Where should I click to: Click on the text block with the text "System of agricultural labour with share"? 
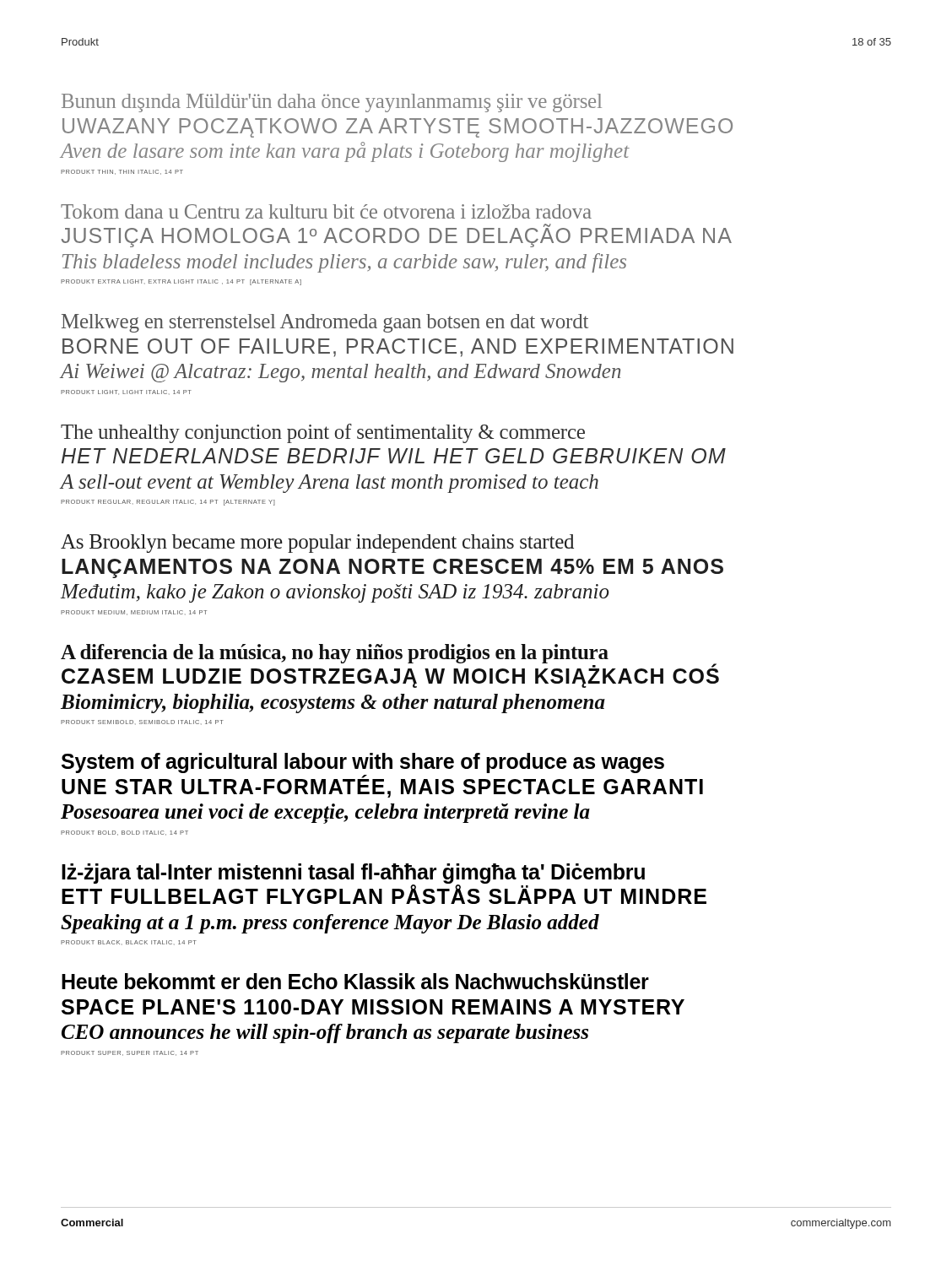coord(476,793)
